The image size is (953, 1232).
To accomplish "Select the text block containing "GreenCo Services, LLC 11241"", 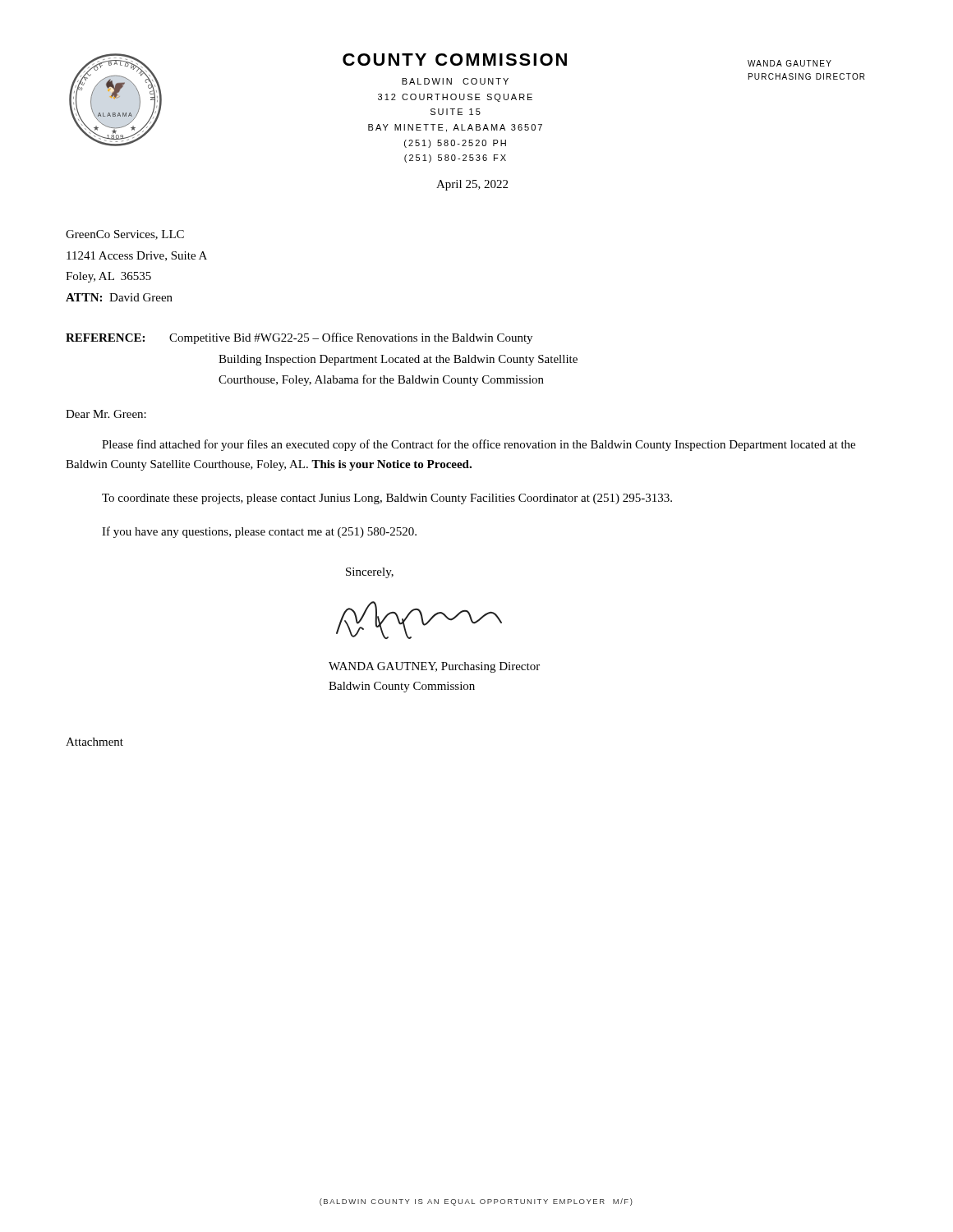I will tap(137, 266).
